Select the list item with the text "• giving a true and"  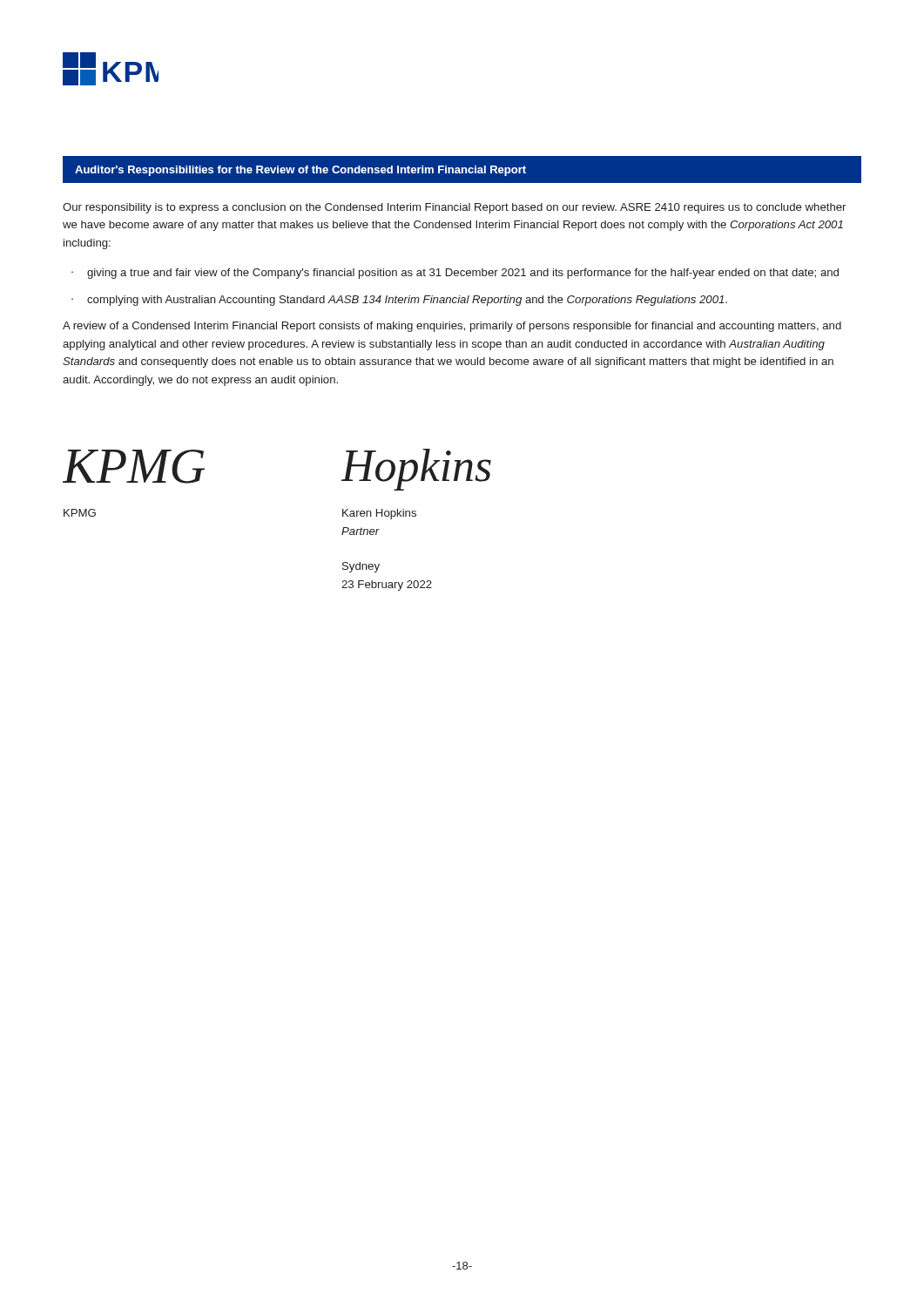click(466, 273)
